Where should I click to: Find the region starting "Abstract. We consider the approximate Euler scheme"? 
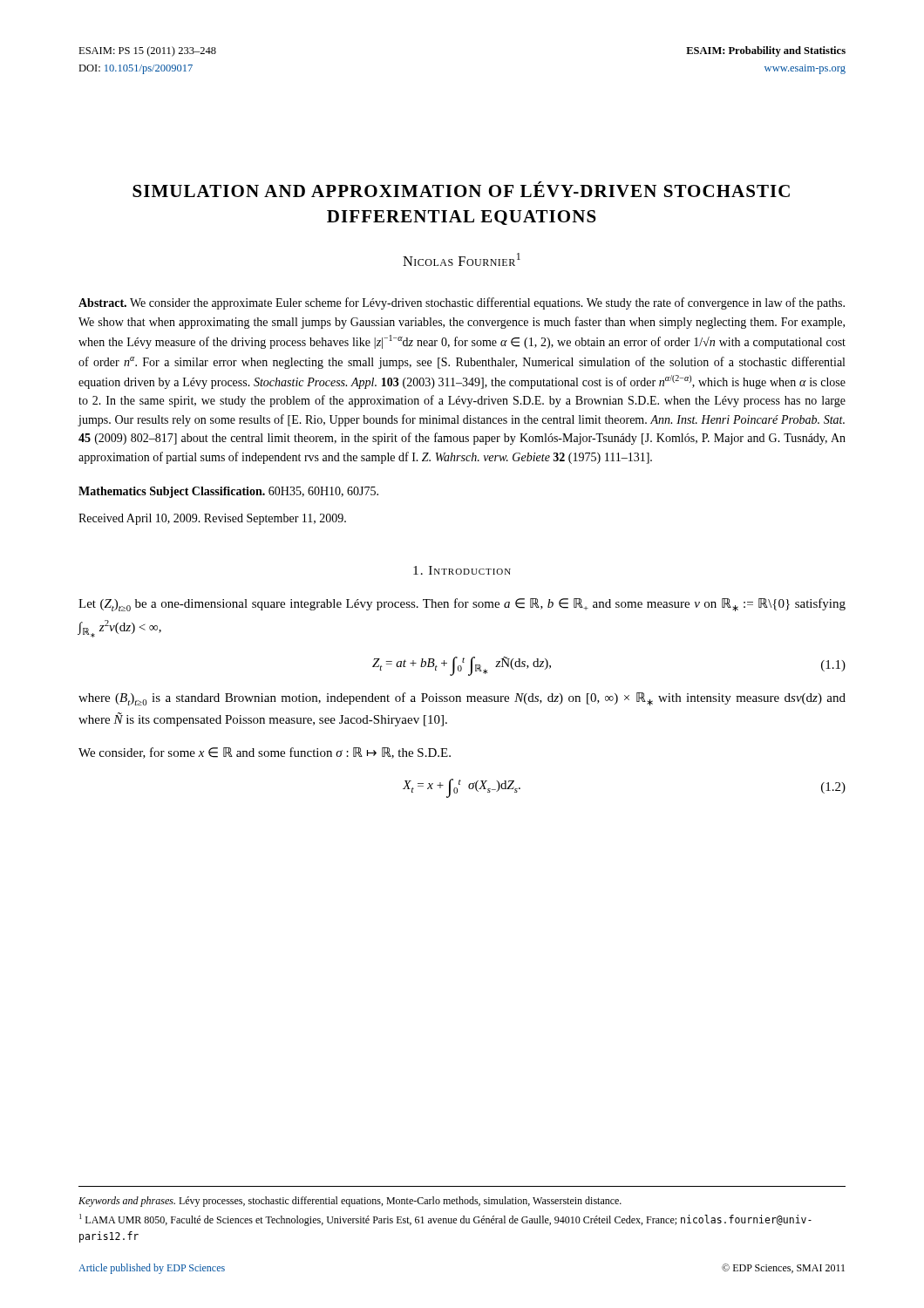[462, 380]
